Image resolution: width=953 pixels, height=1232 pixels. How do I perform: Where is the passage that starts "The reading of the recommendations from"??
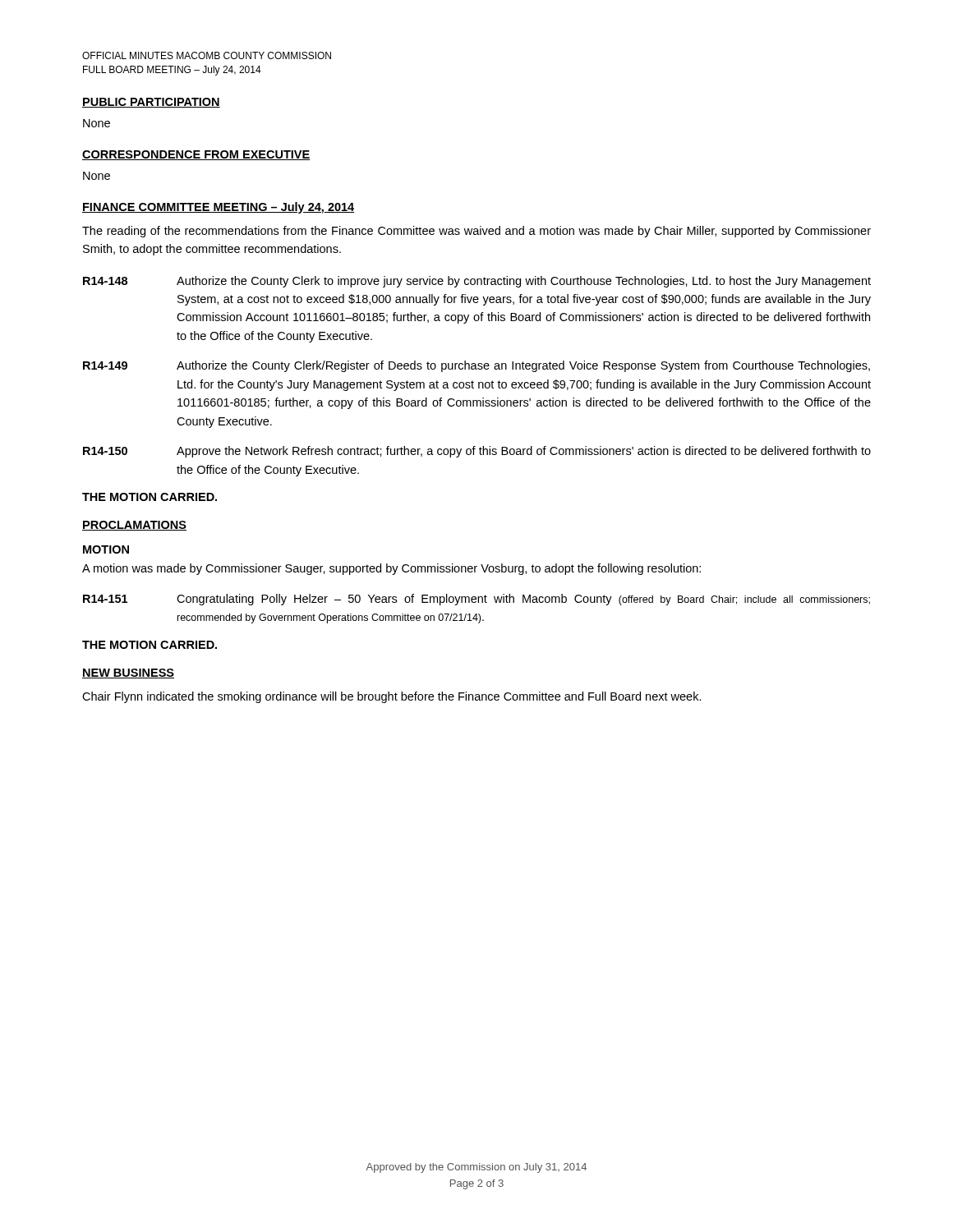coord(476,240)
